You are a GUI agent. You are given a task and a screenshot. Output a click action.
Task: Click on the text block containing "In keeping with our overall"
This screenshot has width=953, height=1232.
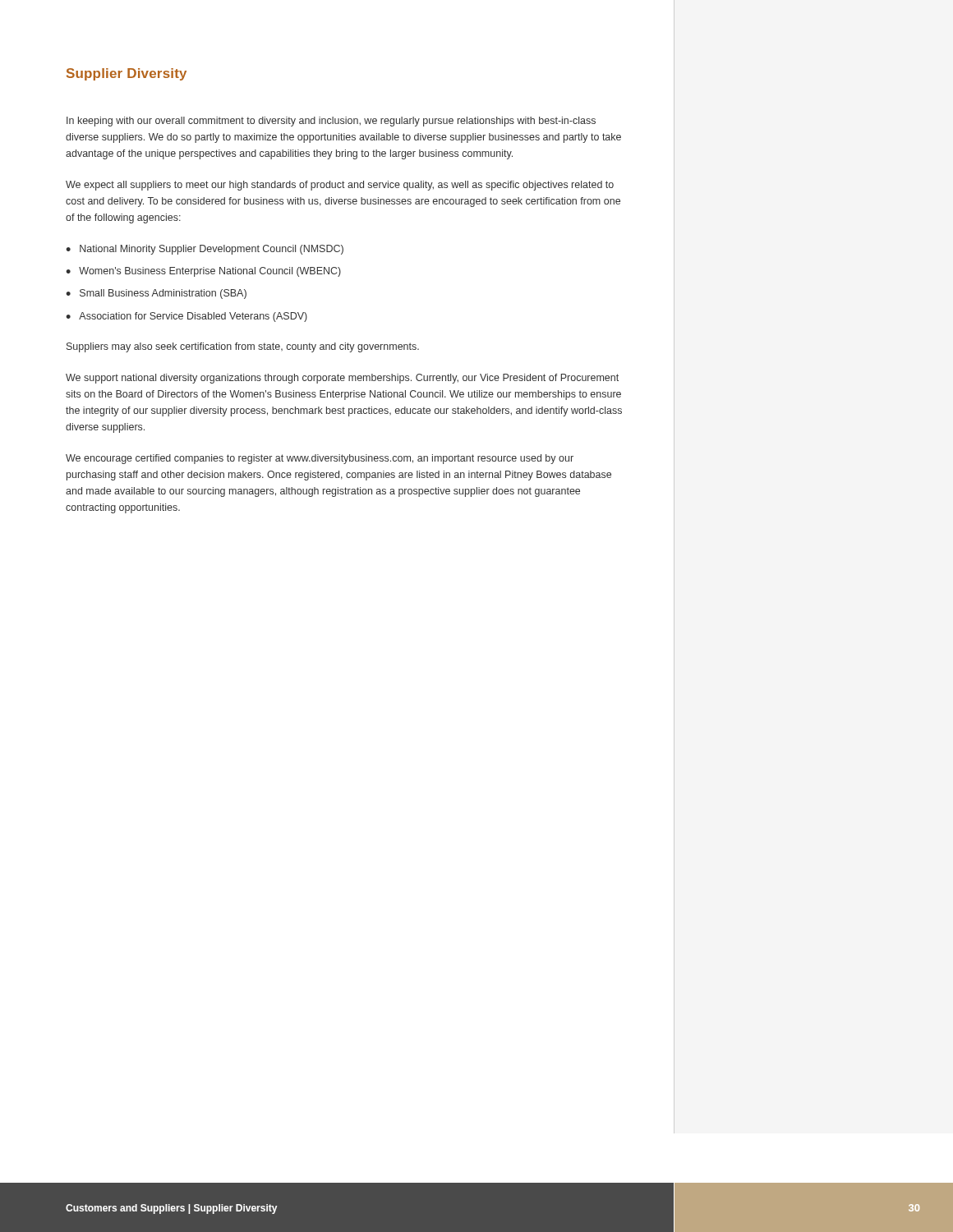tap(345, 137)
